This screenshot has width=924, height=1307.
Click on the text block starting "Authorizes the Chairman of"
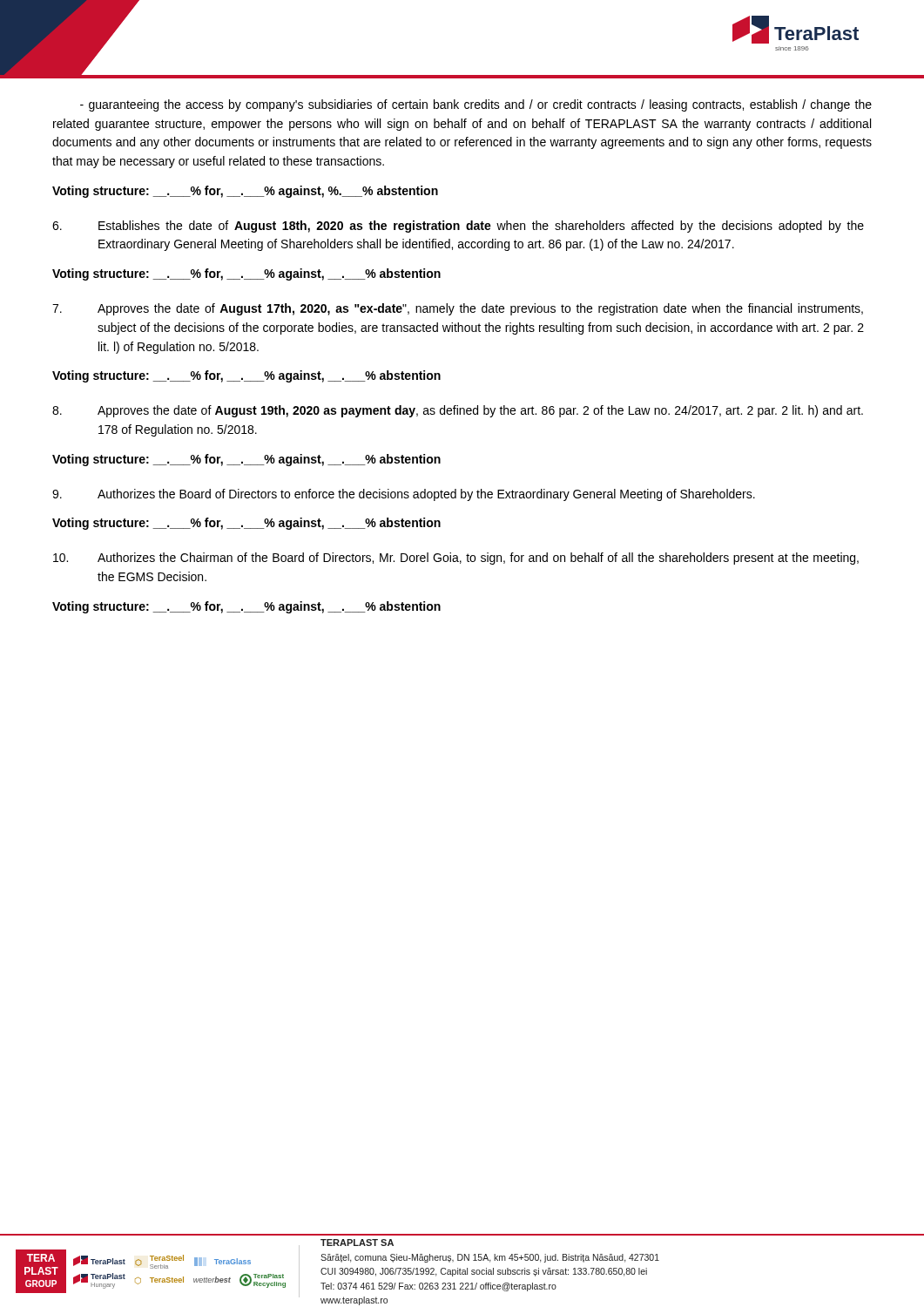point(456,568)
